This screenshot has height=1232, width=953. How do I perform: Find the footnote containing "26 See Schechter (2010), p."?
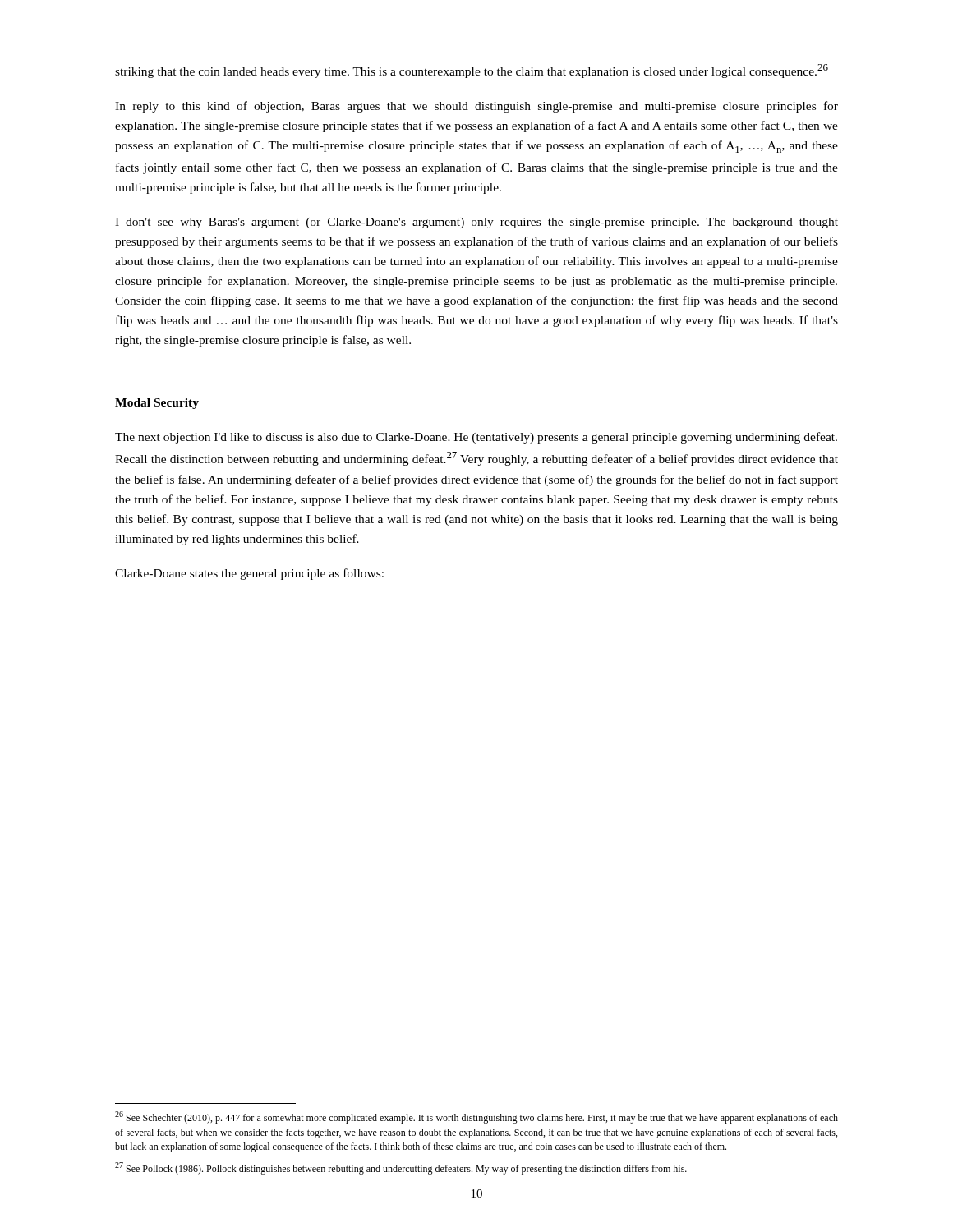(476, 1131)
